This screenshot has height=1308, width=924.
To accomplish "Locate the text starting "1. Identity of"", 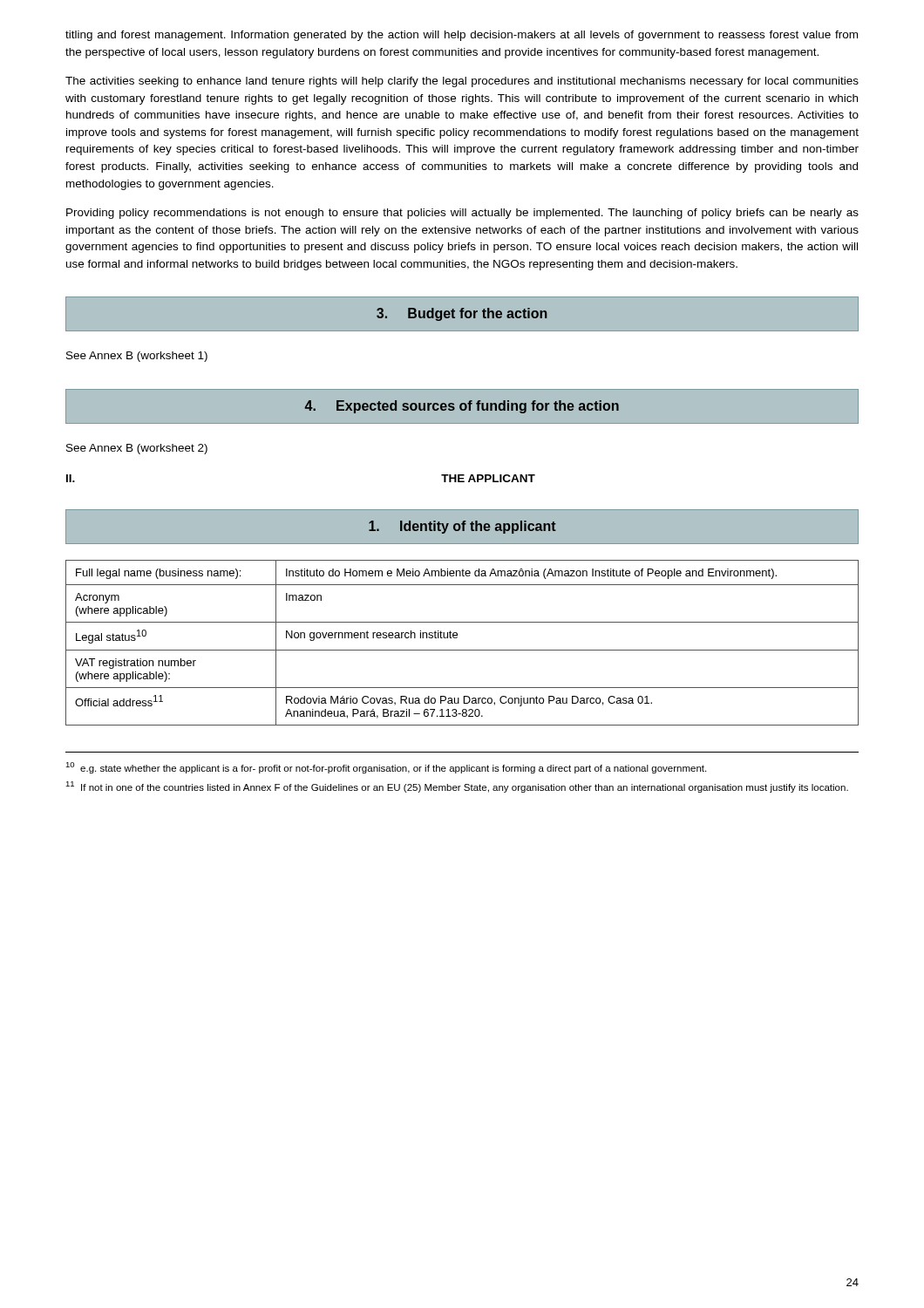I will click(462, 527).
